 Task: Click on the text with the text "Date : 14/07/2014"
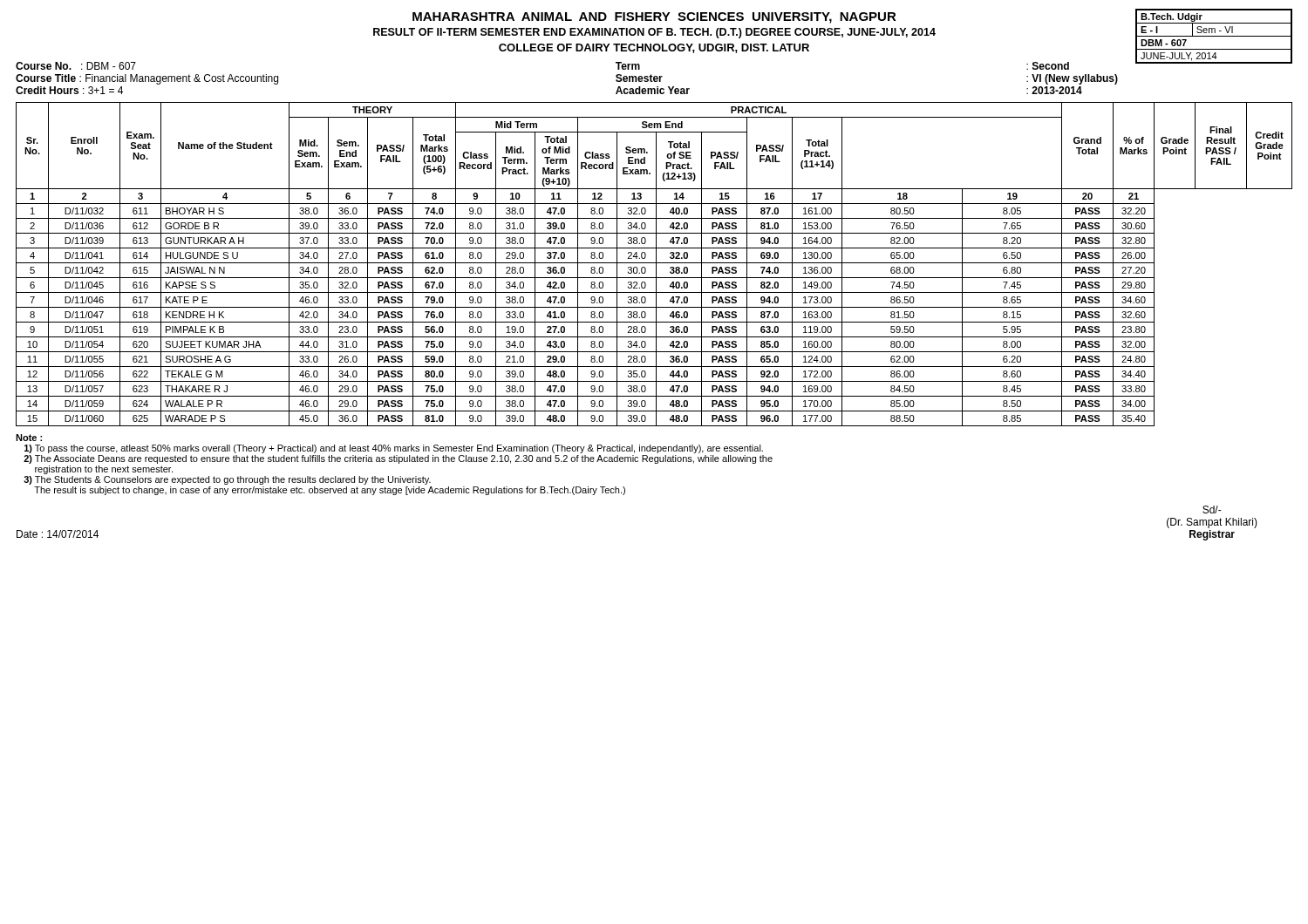(x=57, y=534)
